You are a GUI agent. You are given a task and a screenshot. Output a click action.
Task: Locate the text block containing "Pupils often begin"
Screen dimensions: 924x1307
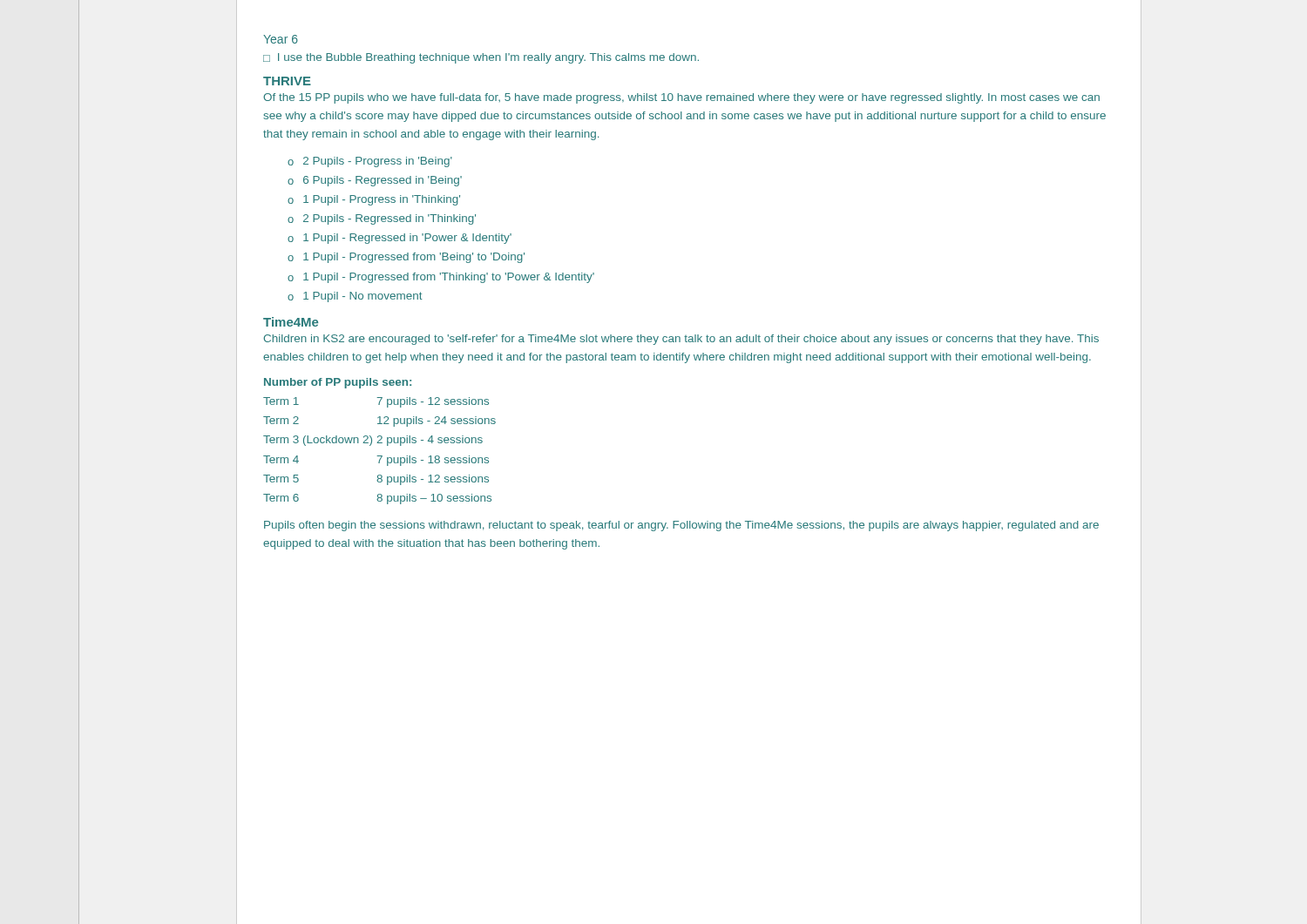click(x=686, y=535)
